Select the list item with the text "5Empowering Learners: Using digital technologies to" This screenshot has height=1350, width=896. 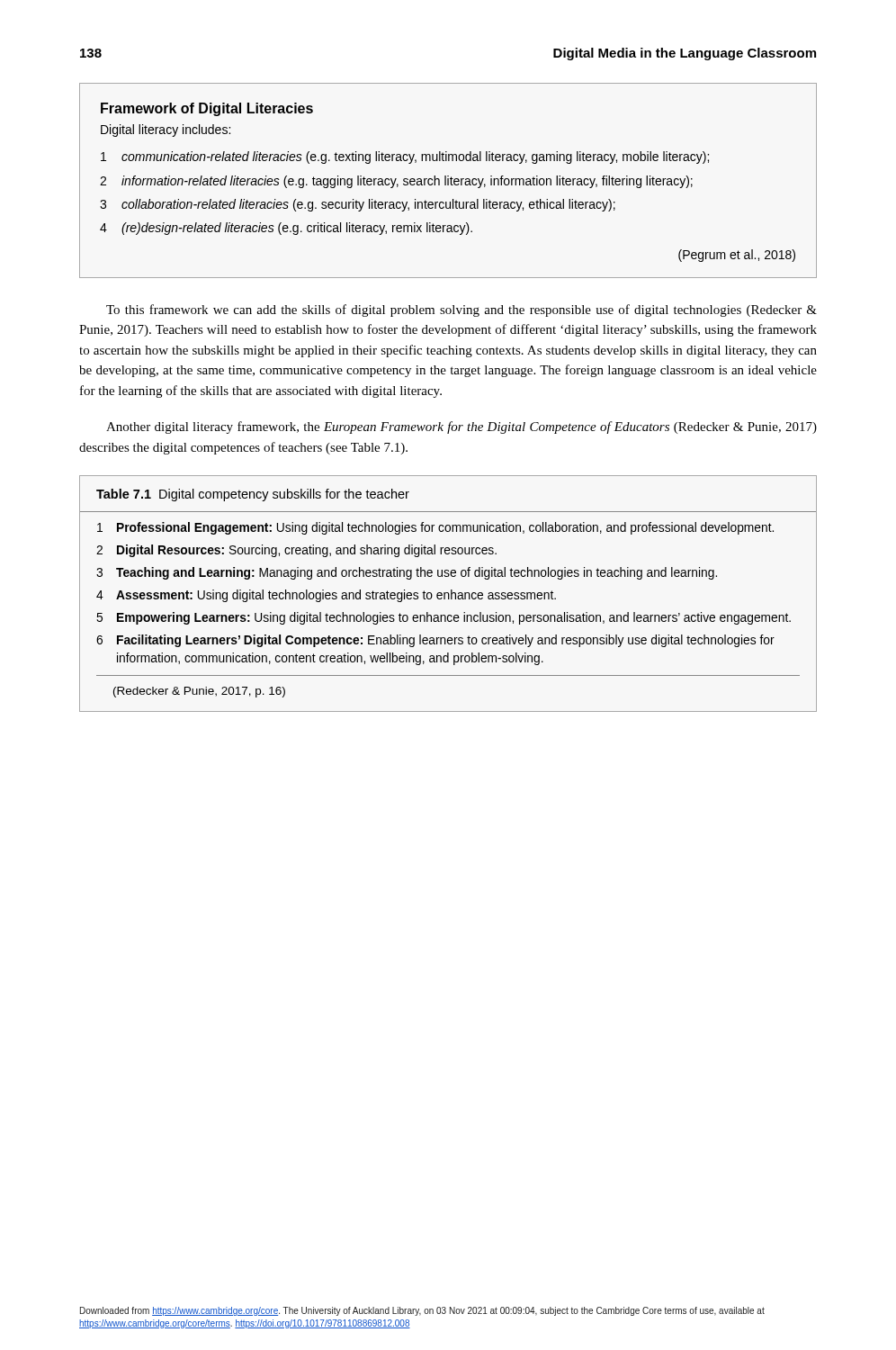tap(444, 619)
